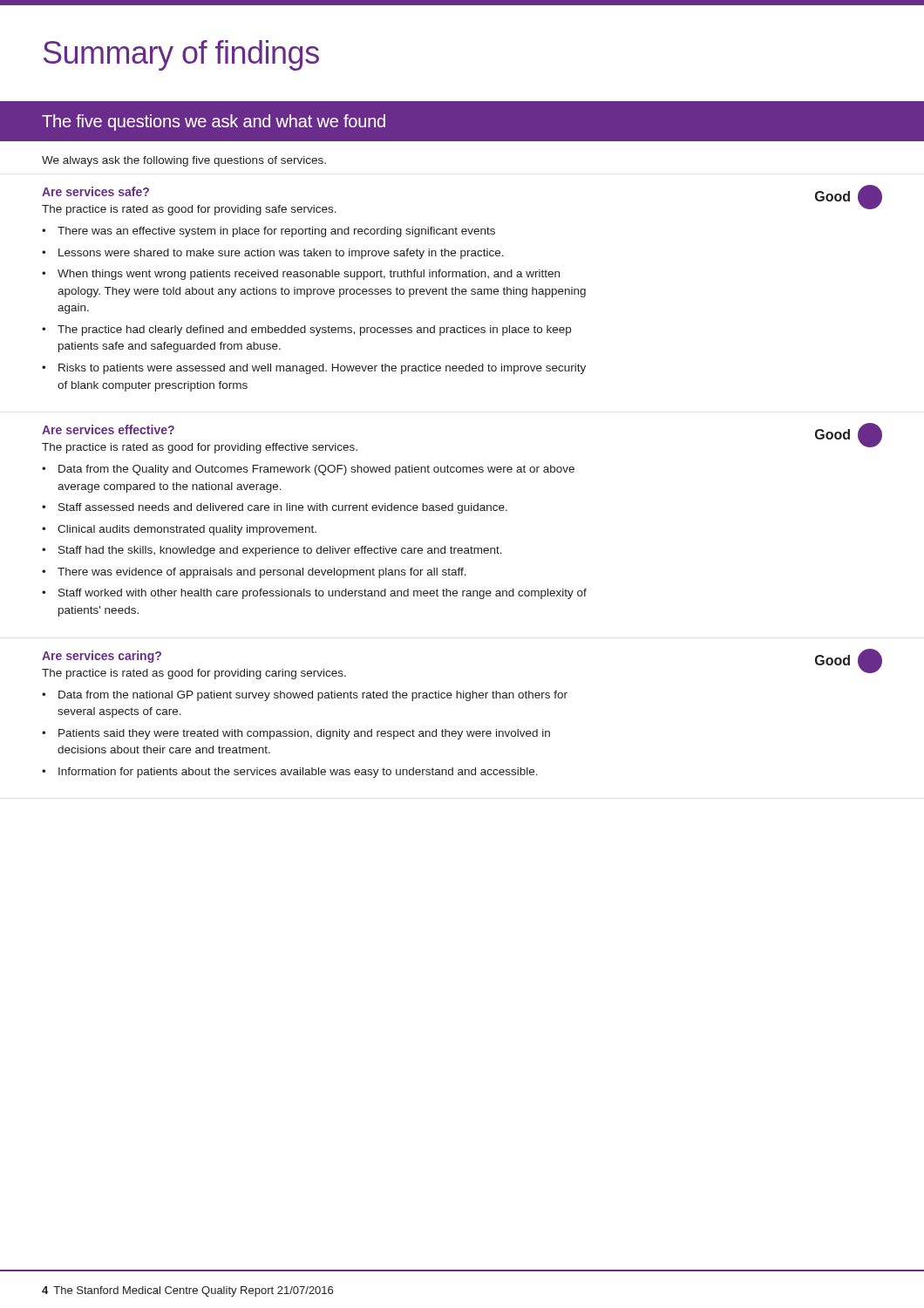The image size is (924, 1308).
Task: Select the list item containing "Risks to patients"
Action: (322, 376)
